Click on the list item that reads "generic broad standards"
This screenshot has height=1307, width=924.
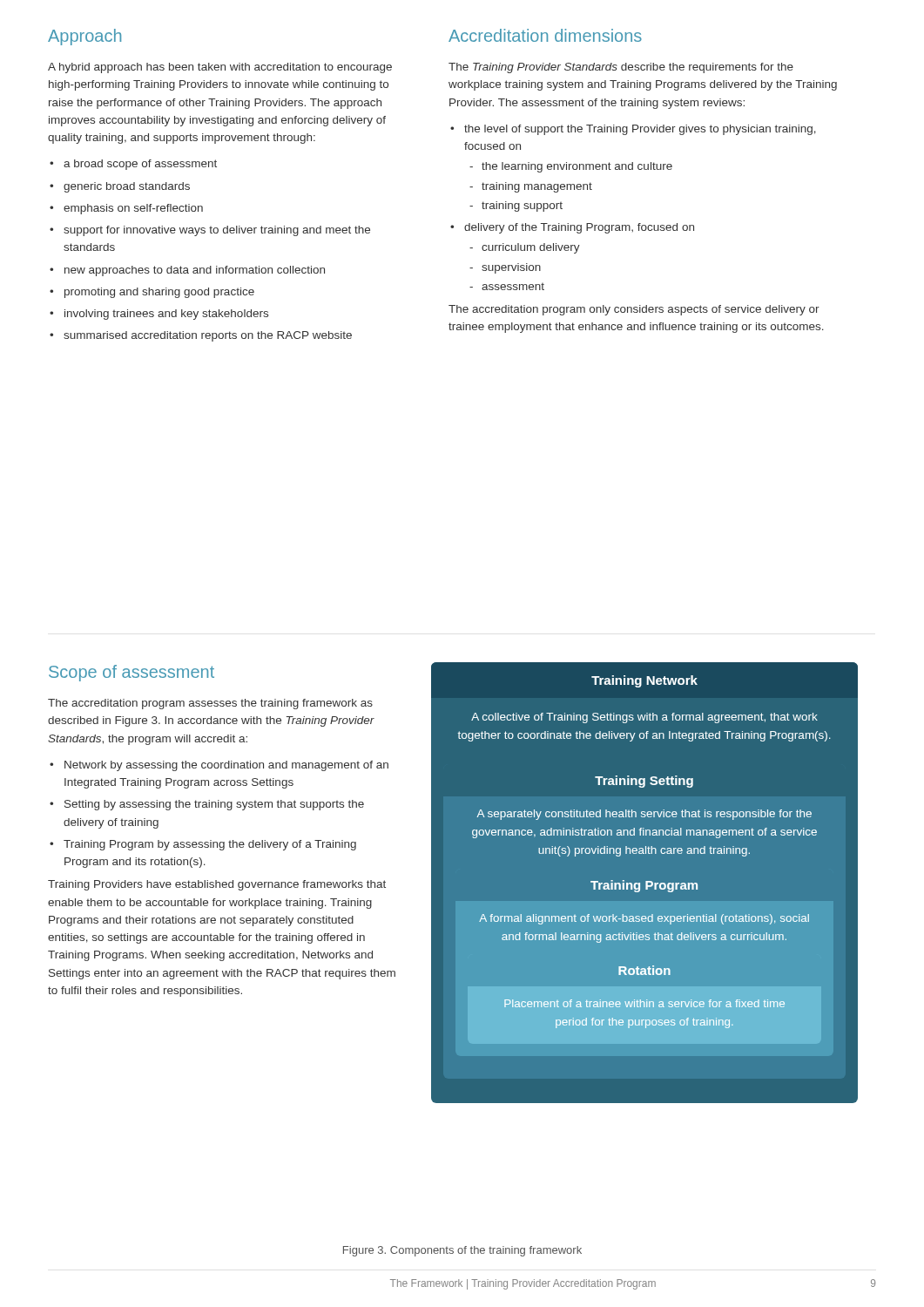[127, 186]
